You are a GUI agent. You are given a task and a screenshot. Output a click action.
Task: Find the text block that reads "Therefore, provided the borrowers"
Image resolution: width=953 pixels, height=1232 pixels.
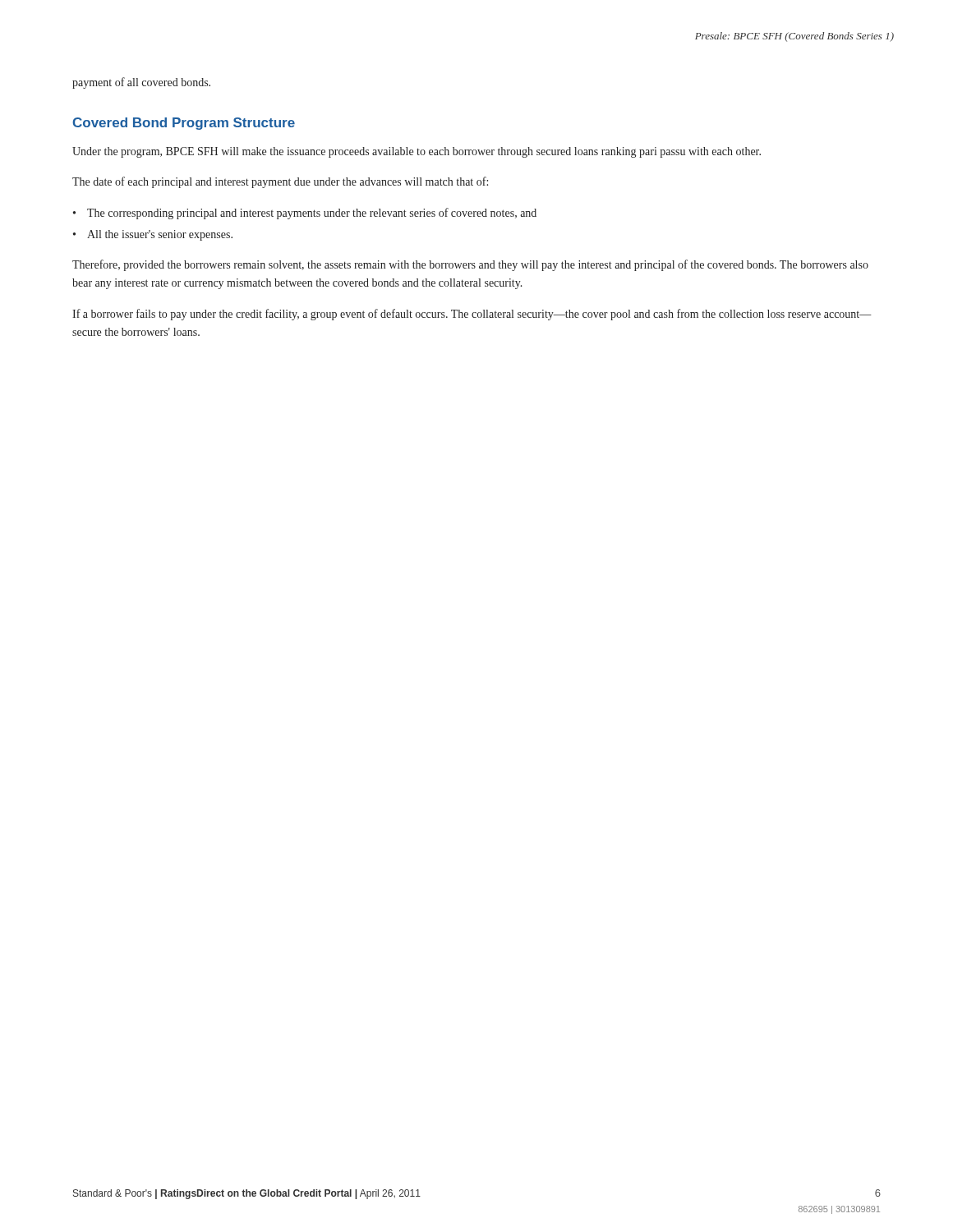click(470, 274)
